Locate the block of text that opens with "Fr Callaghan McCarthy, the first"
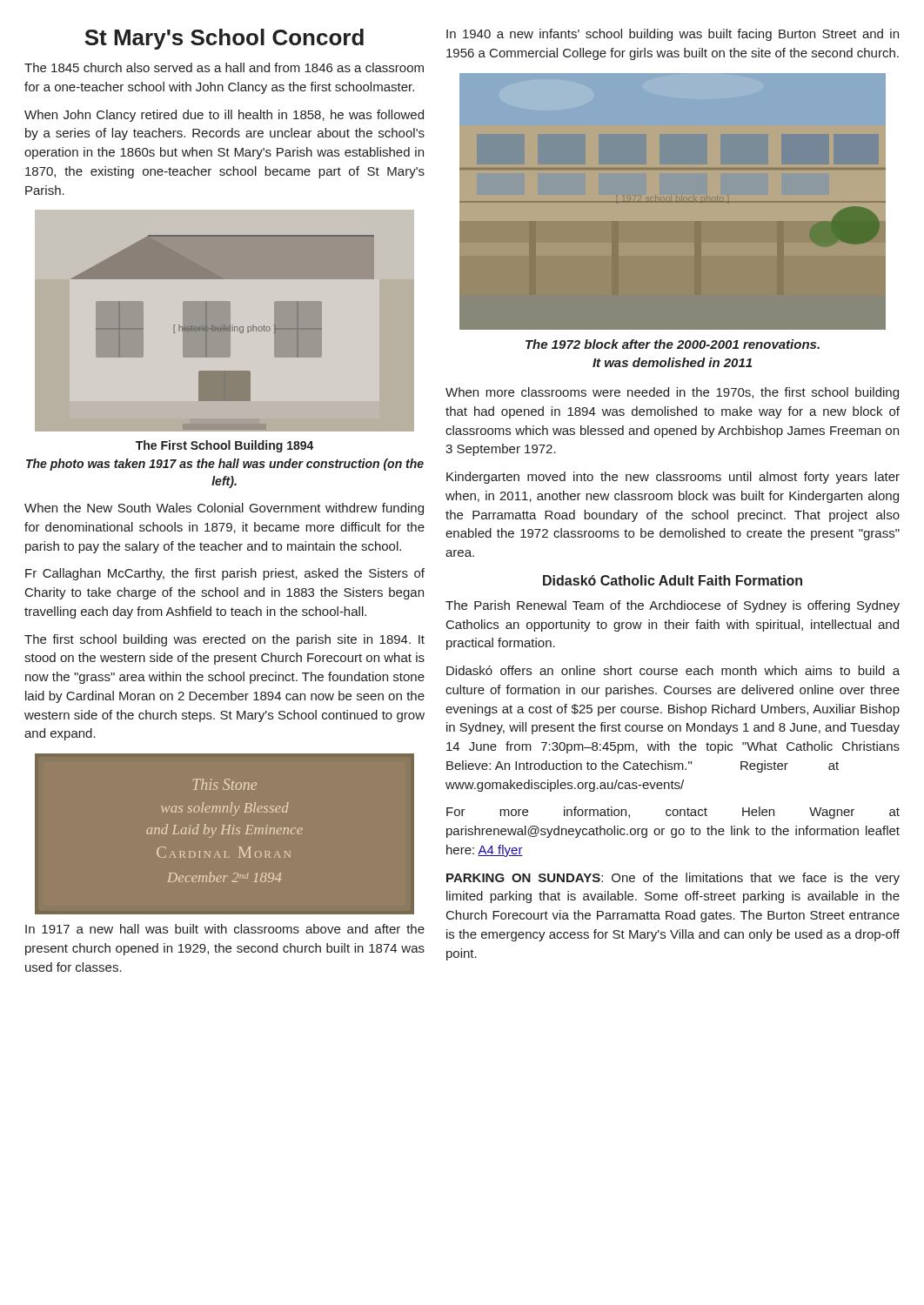Screen dimensions: 1305x924 [x=224, y=593]
